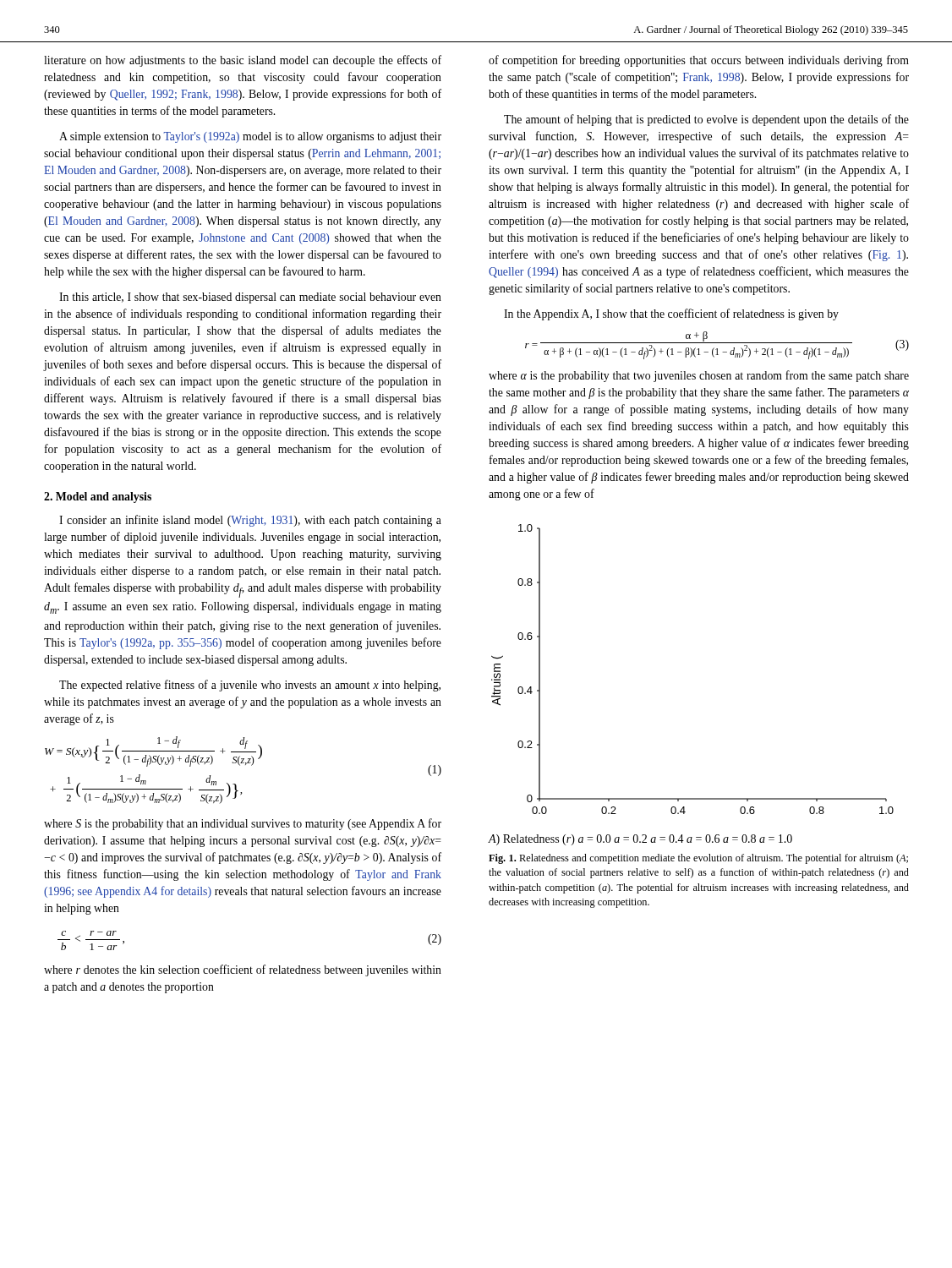Locate the text block starting "Fig. 1. Relatedness and competition"
The width and height of the screenshot is (952, 1268).
coord(699,880)
